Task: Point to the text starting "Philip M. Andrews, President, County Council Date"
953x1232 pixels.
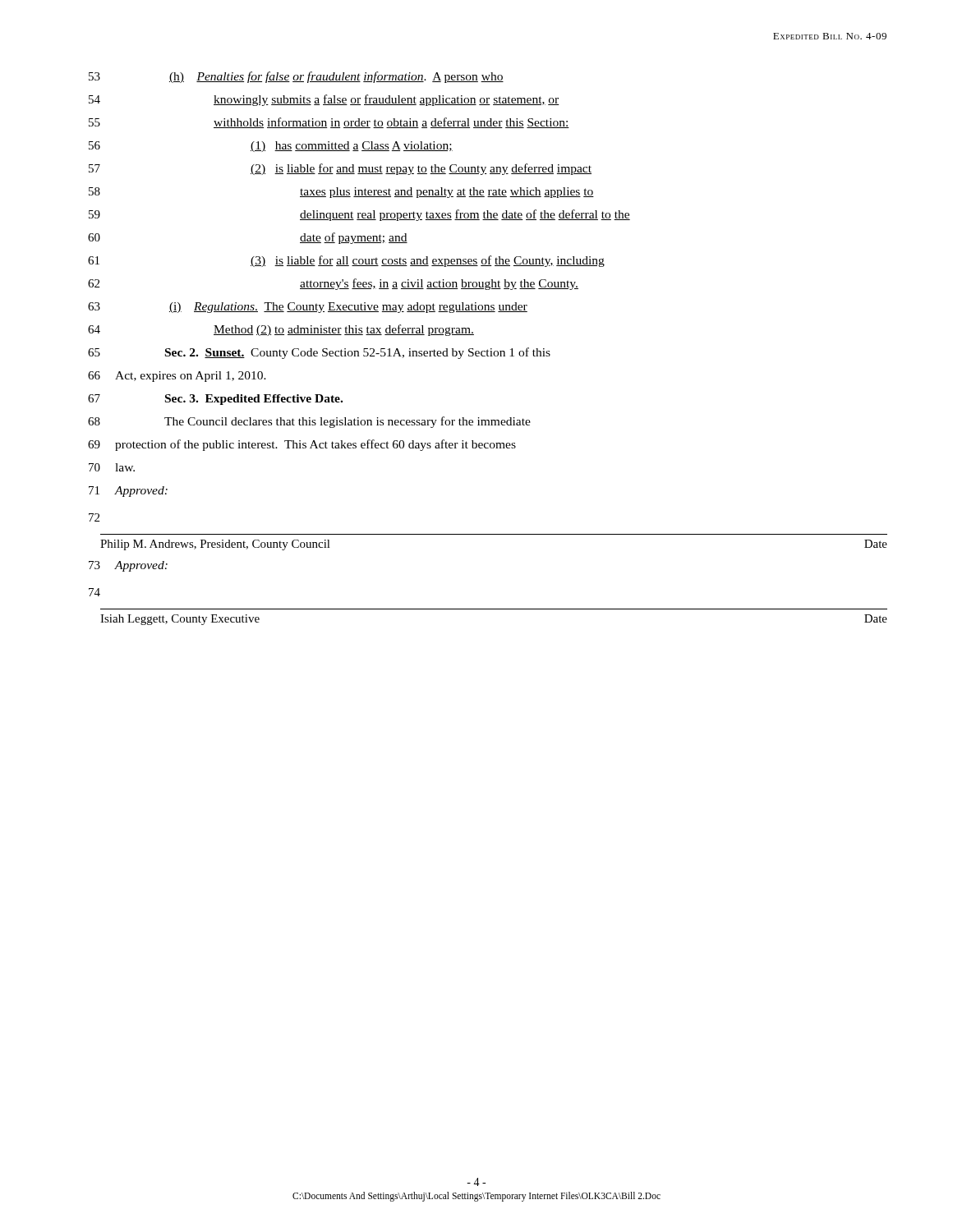Action: (494, 544)
